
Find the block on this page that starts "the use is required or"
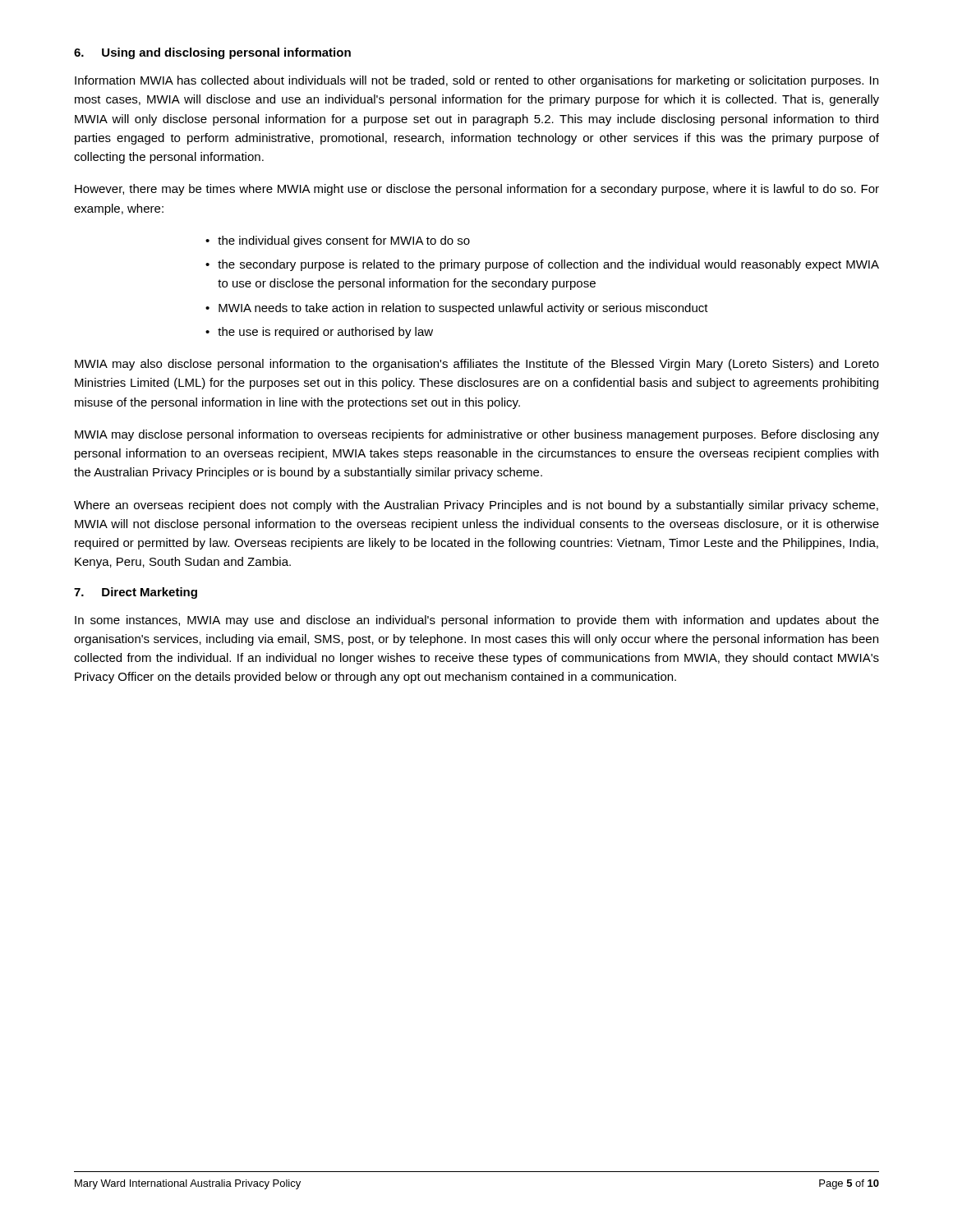(325, 331)
